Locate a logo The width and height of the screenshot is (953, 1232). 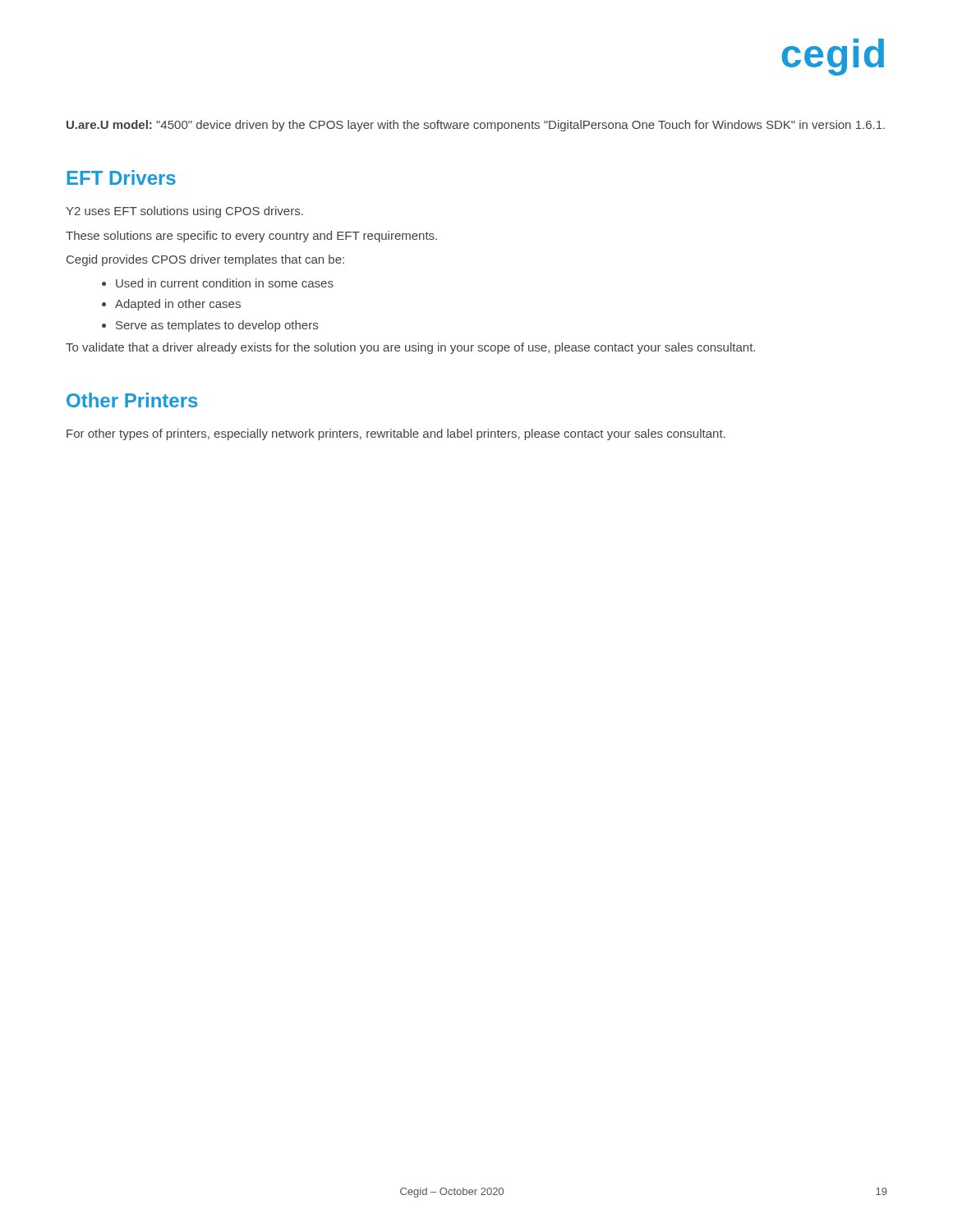pos(834,54)
